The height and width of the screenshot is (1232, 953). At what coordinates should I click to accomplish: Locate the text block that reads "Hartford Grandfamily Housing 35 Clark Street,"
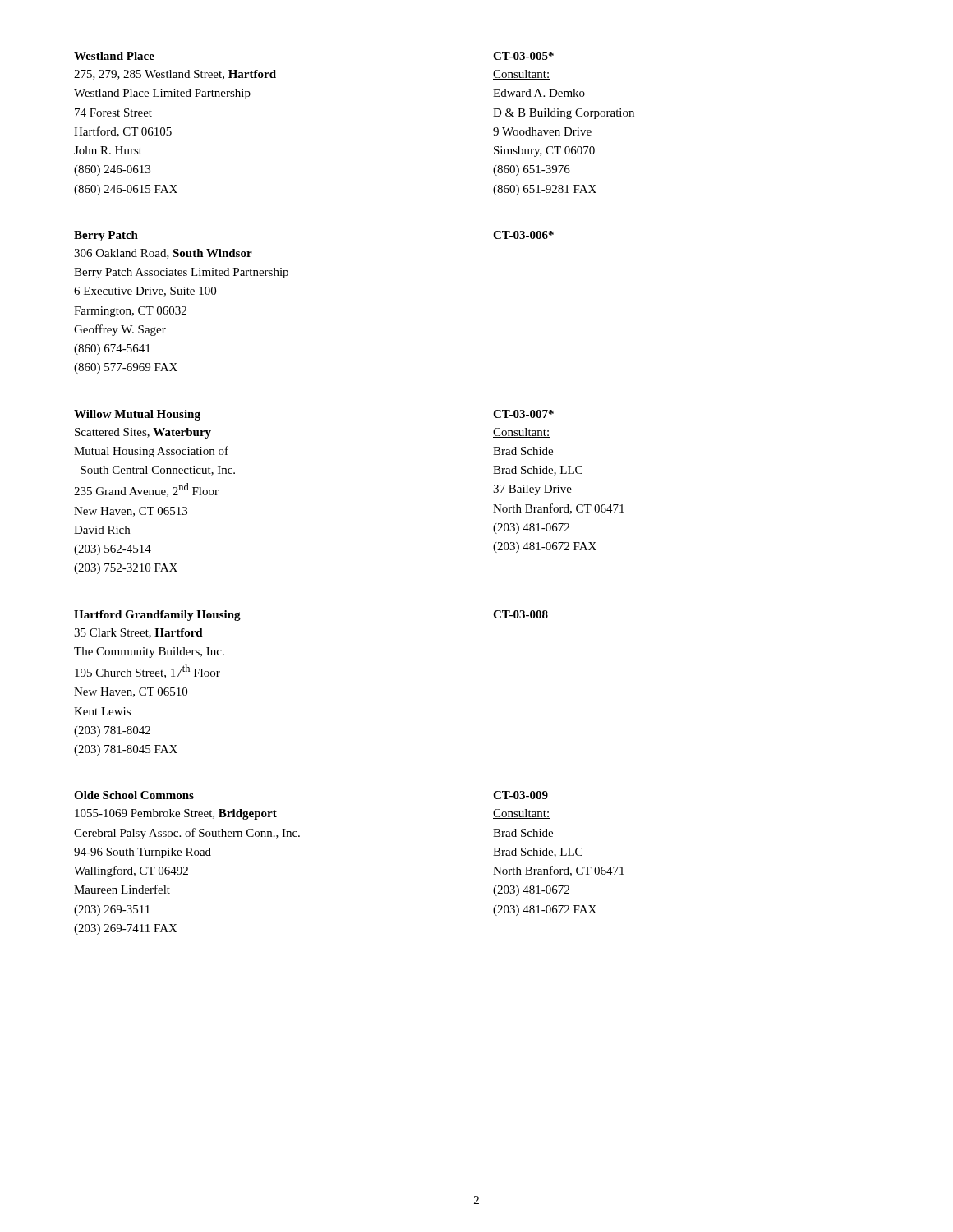pos(157,616)
